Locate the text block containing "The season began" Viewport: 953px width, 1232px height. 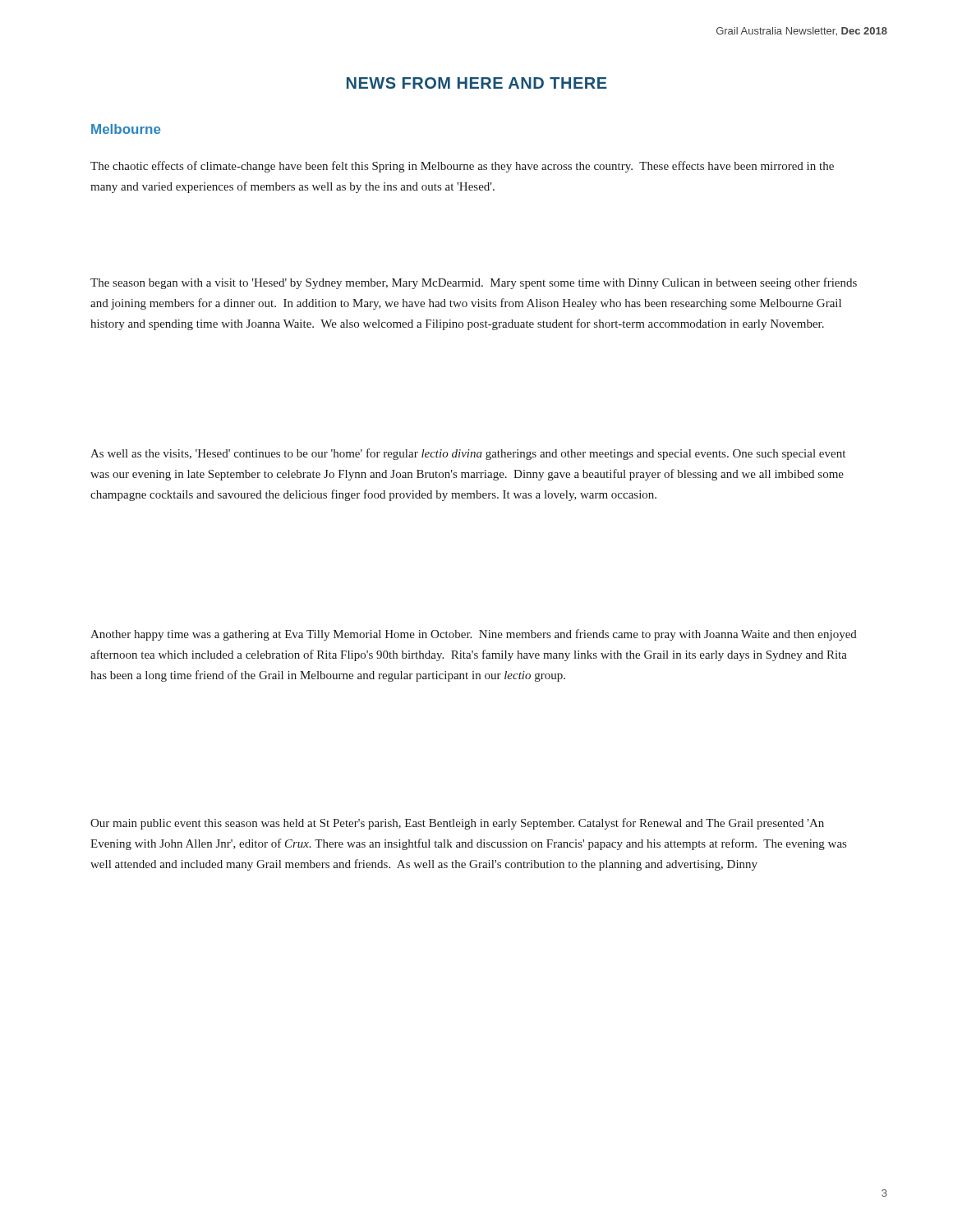point(474,303)
